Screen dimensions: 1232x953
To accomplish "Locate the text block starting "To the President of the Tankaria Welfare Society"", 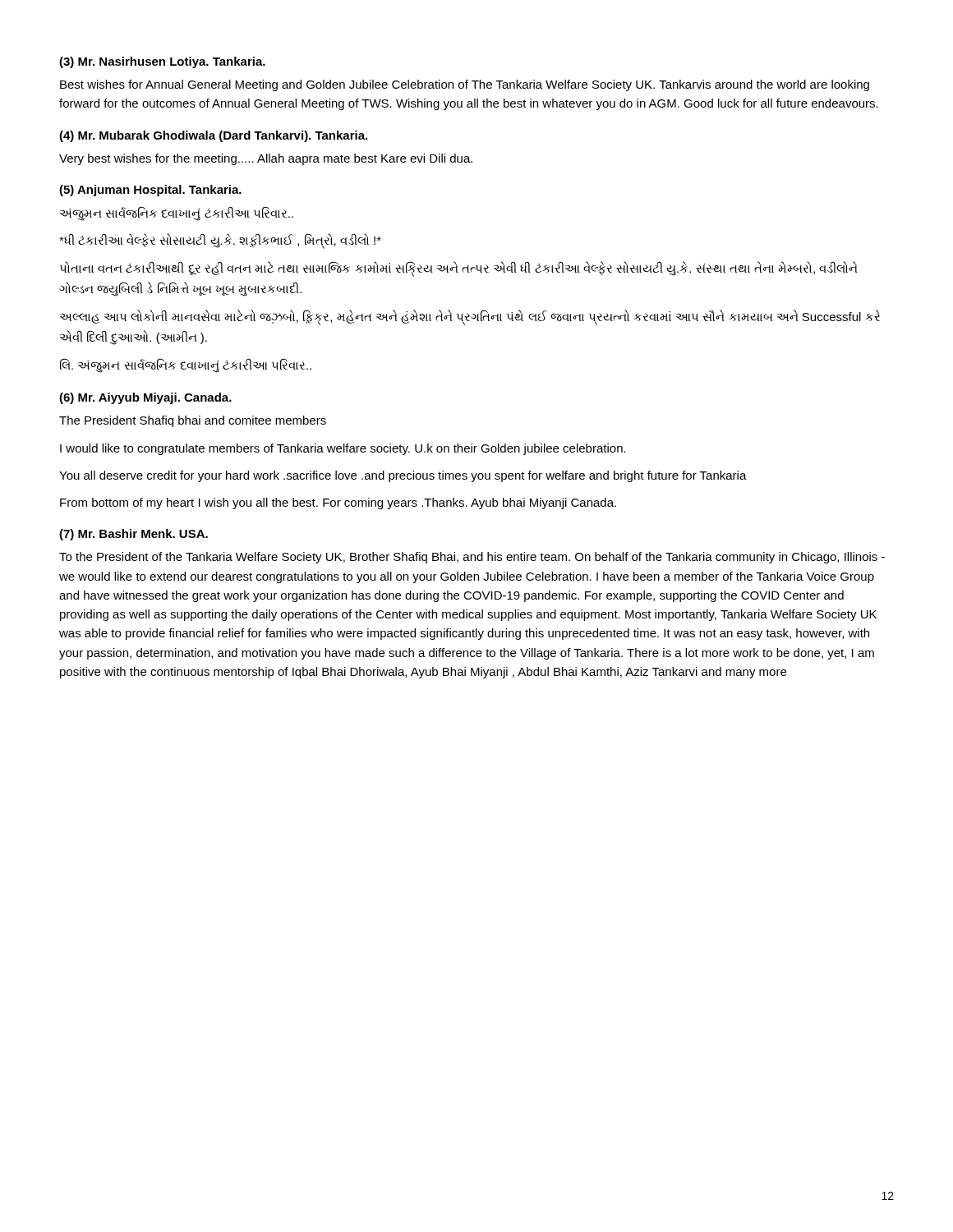I will (472, 614).
